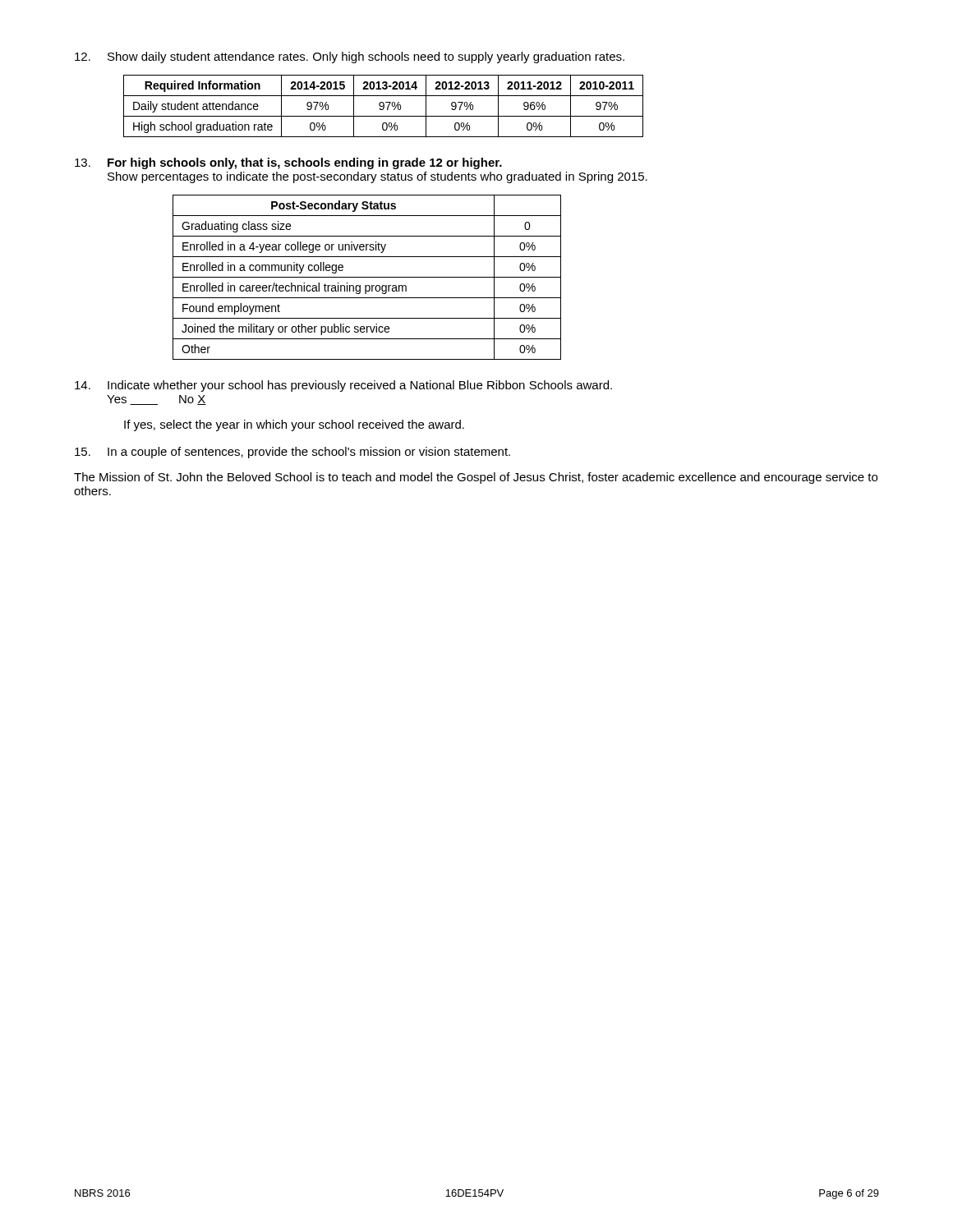The image size is (953, 1232).
Task: Find the table that mentions "Enrolled in a 4-year college"
Action: (x=526, y=277)
